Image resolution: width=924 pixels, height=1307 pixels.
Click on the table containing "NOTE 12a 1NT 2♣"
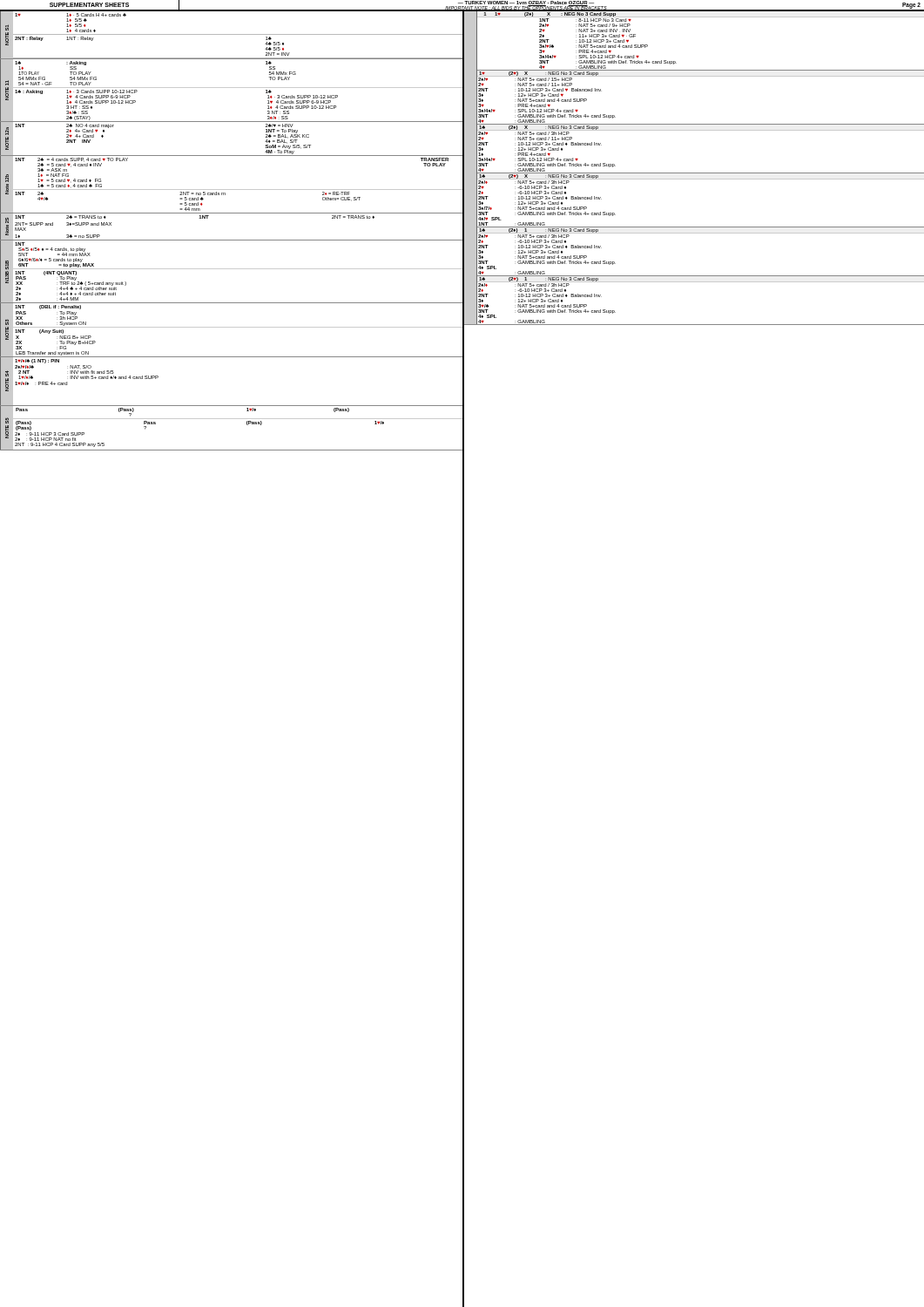tap(231, 139)
